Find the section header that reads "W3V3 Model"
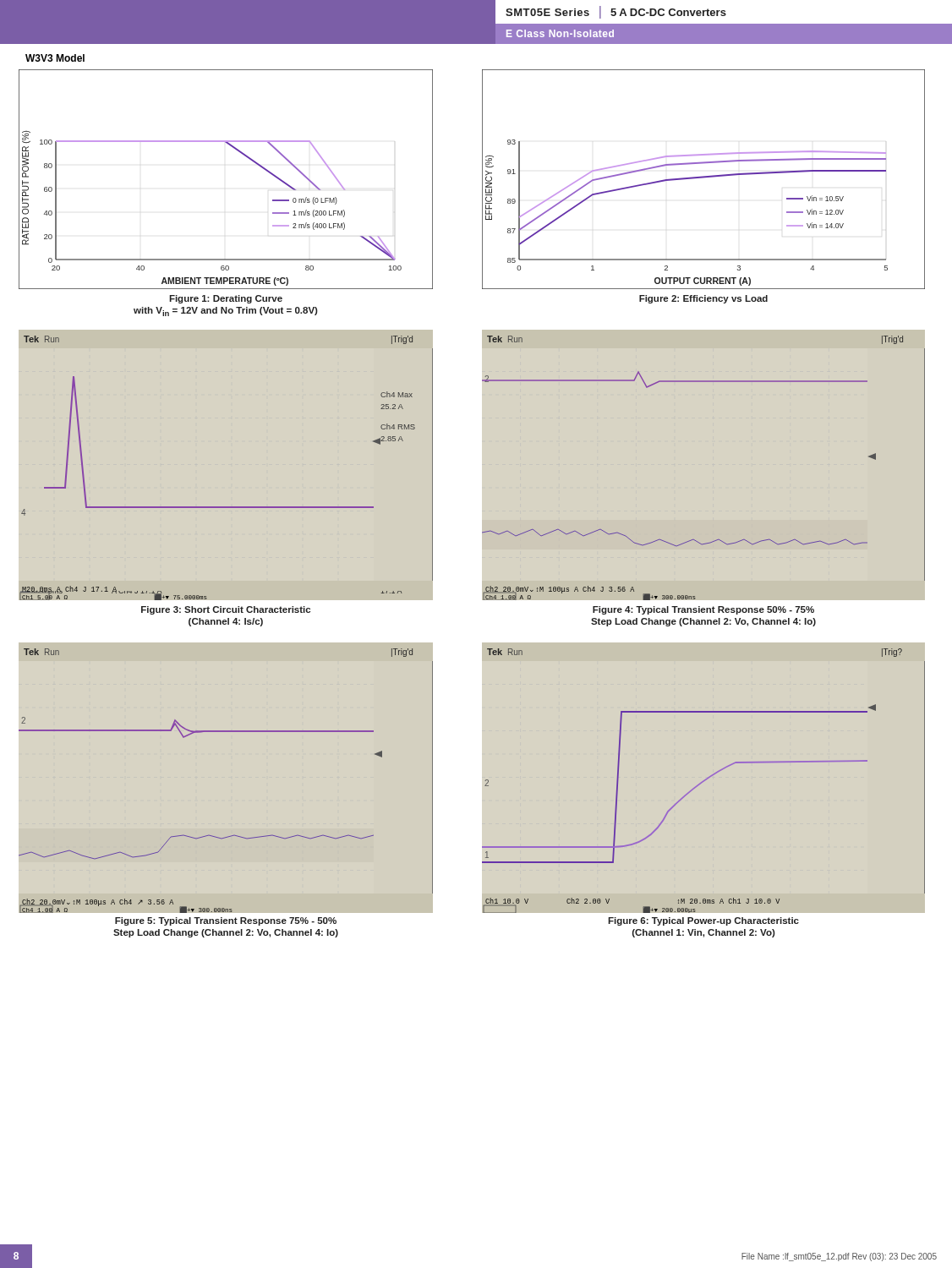Viewport: 952px width, 1268px height. click(55, 58)
